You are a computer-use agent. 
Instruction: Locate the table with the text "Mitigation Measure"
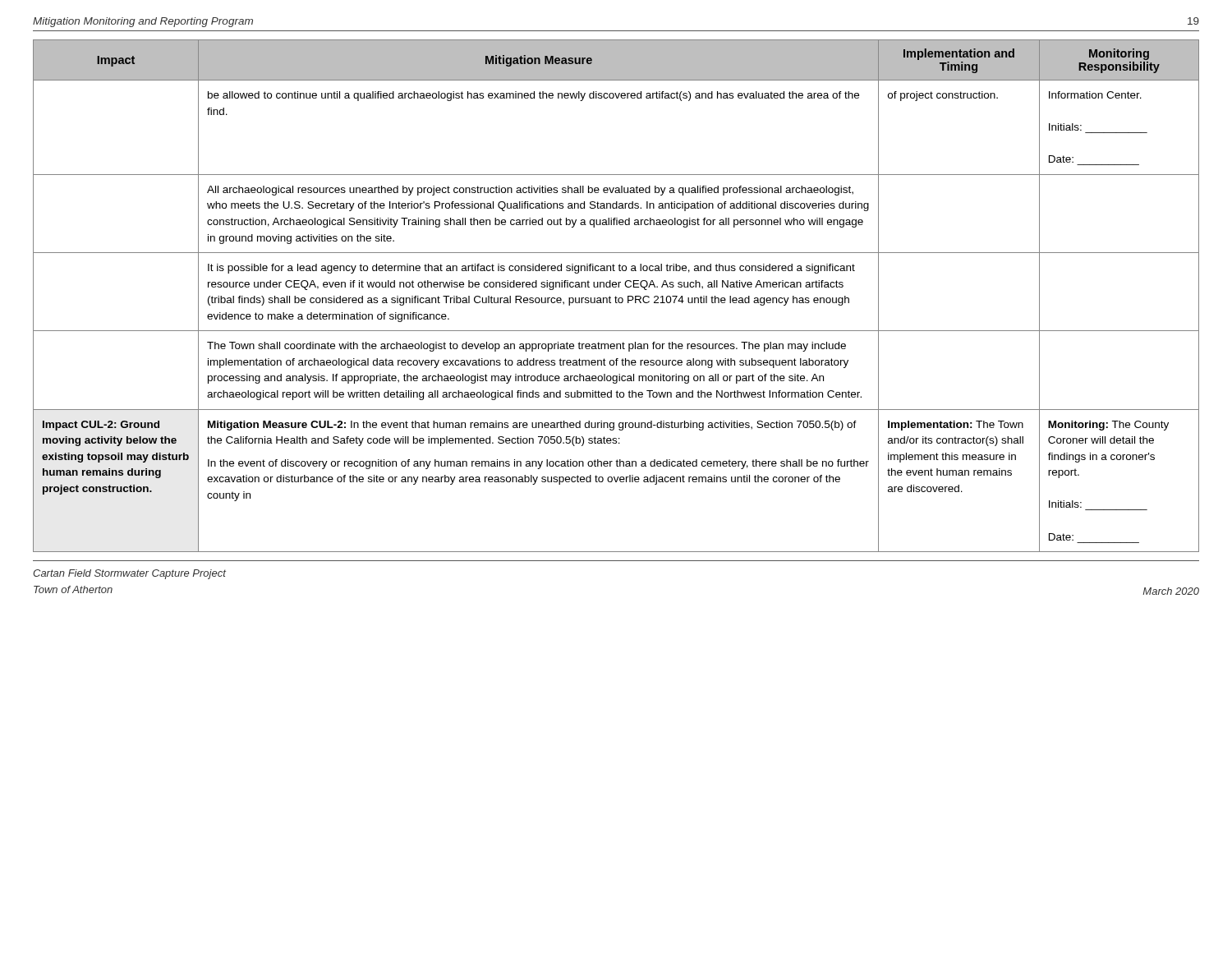(616, 296)
